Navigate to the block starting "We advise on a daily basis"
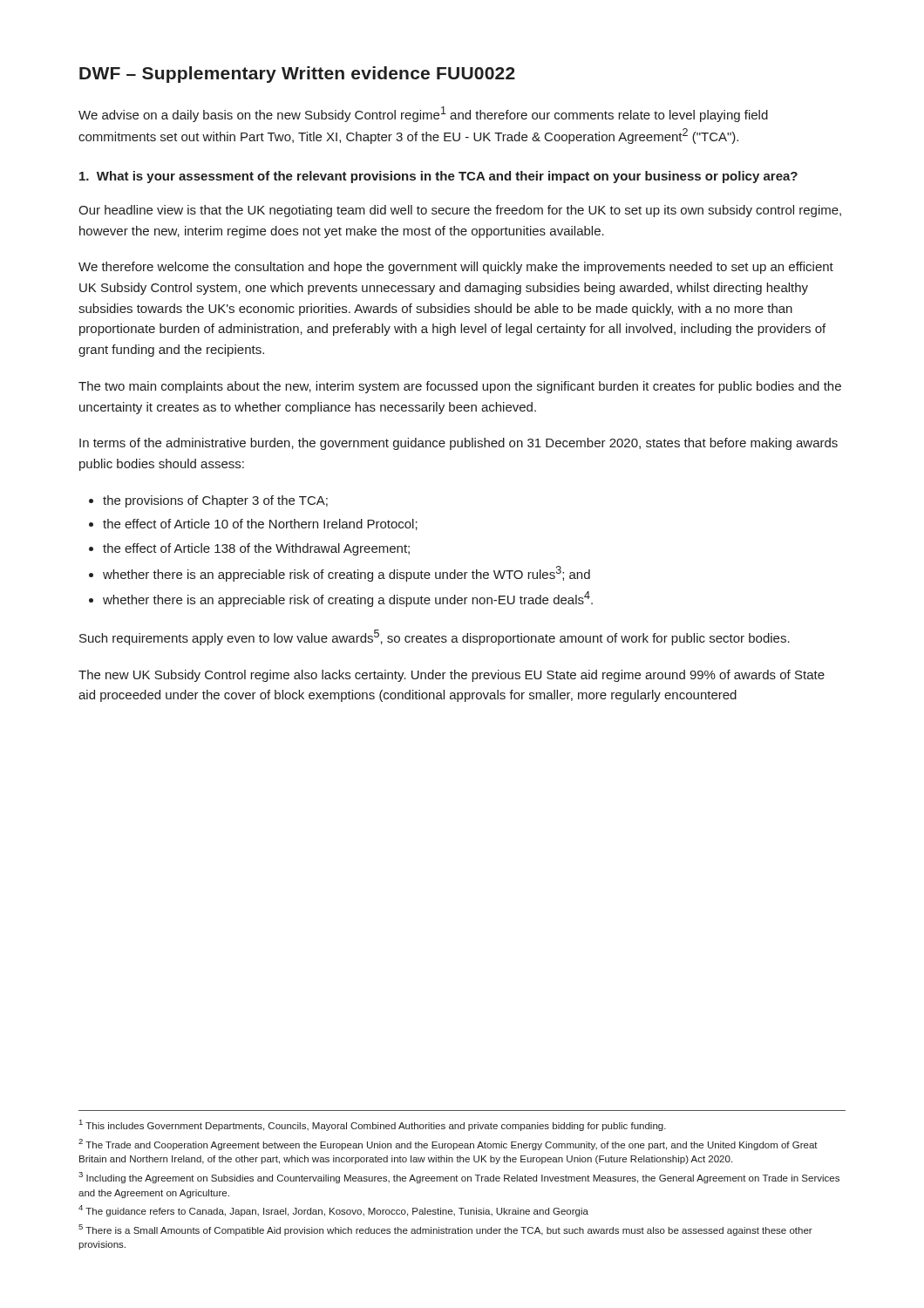The width and height of the screenshot is (924, 1308). (423, 124)
